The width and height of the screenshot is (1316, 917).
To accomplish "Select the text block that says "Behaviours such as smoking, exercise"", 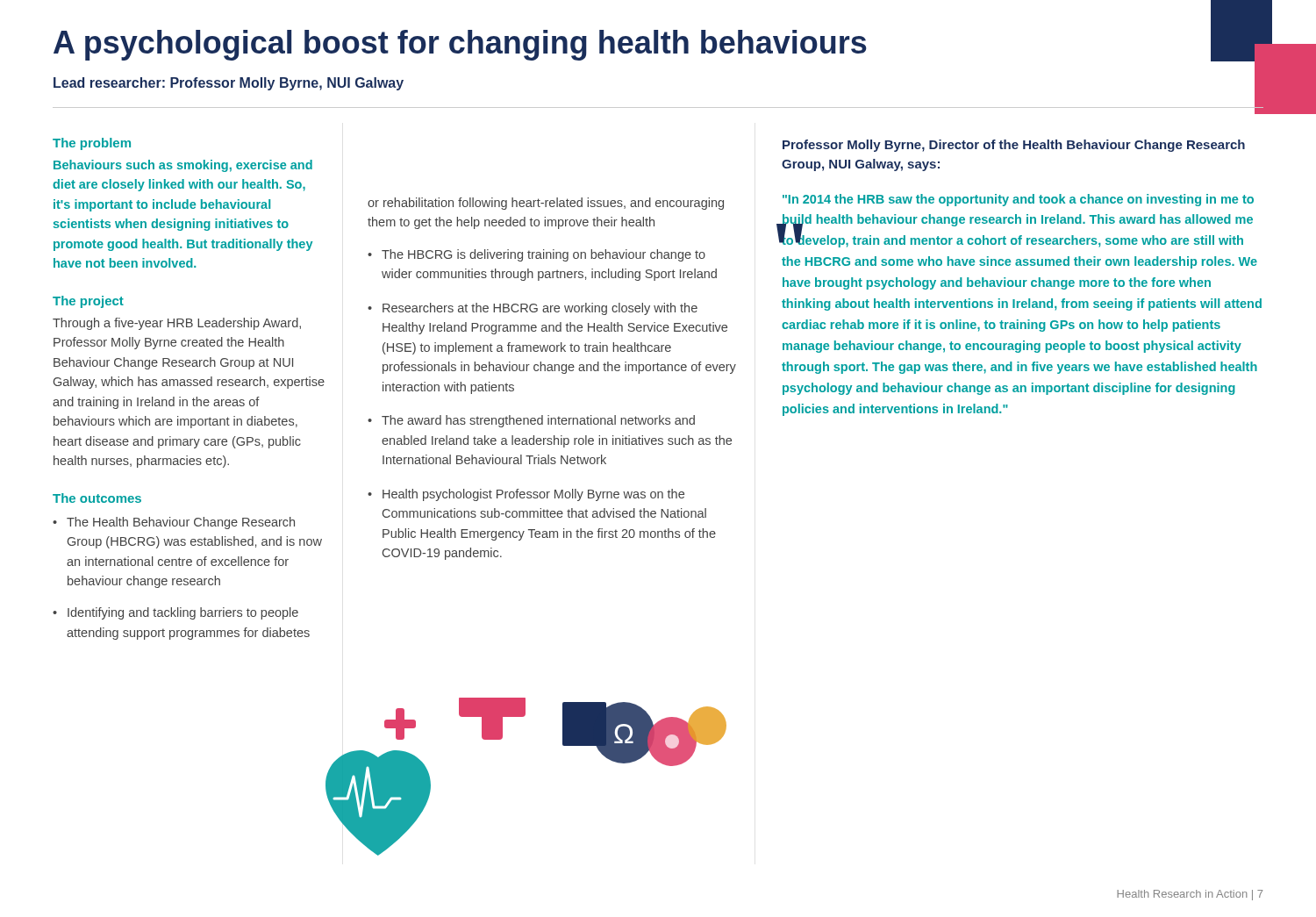I will tap(189, 214).
